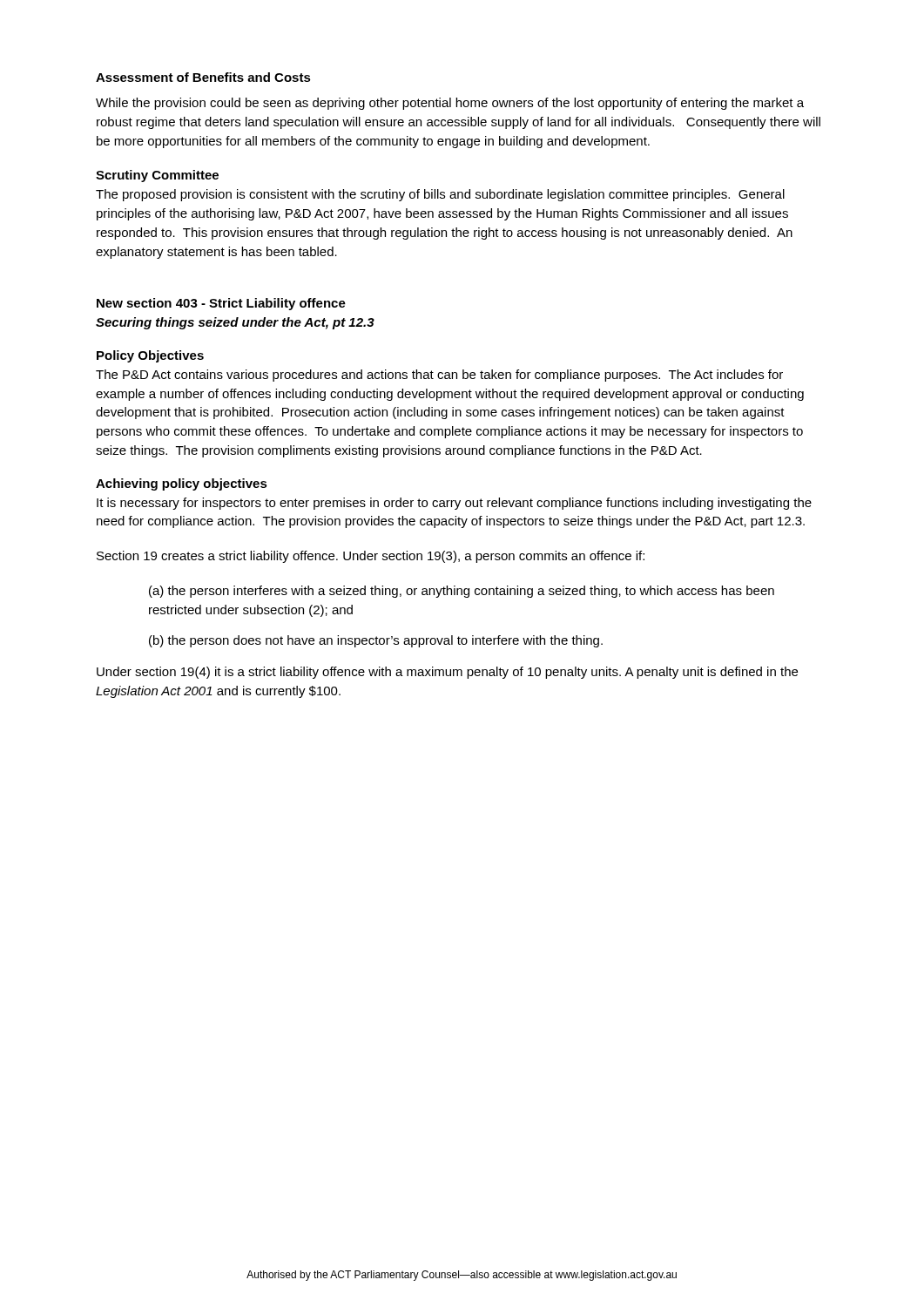Click where it says "Achieving policy objectives"

[181, 483]
